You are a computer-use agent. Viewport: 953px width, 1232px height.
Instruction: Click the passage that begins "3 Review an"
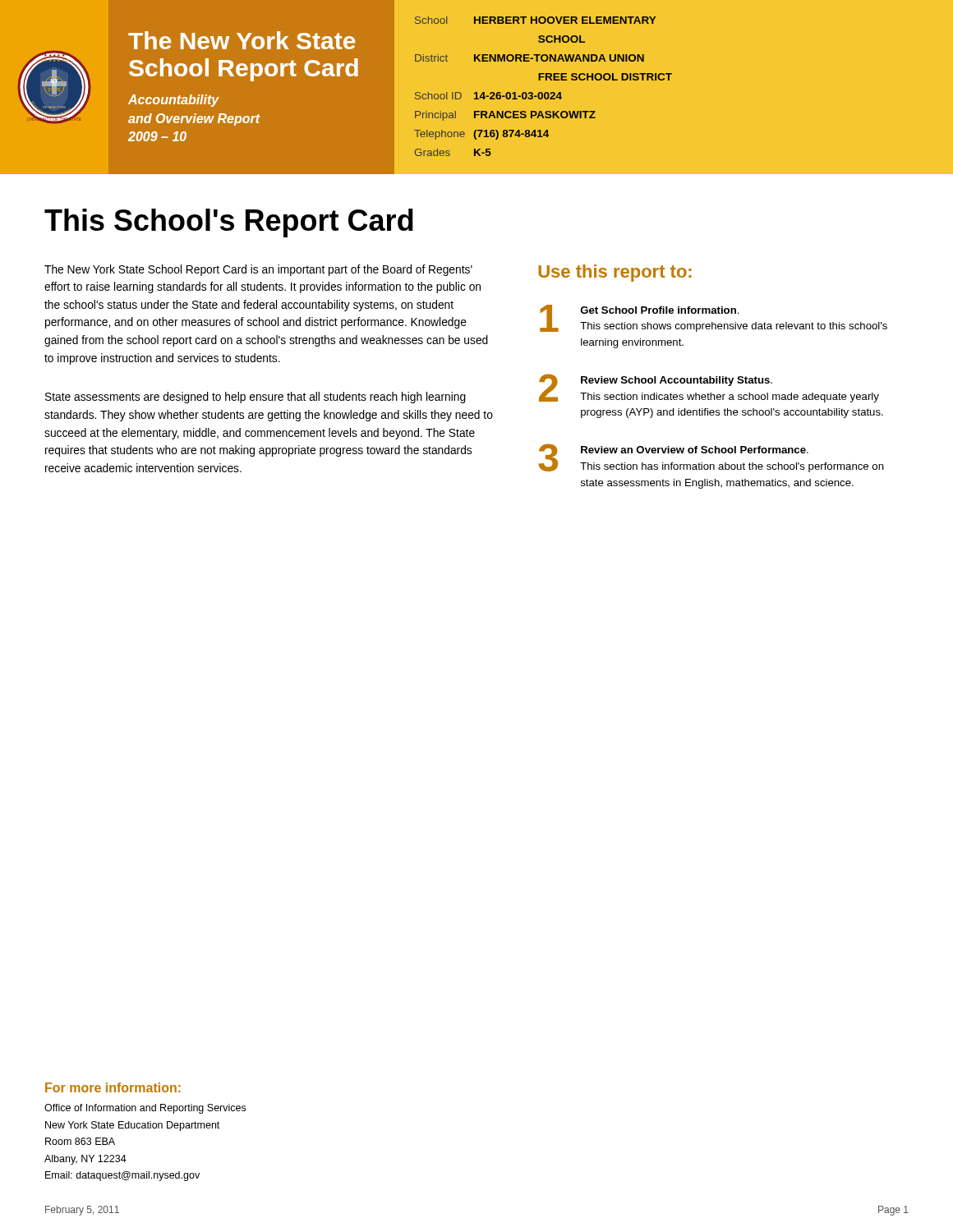click(723, 465)
